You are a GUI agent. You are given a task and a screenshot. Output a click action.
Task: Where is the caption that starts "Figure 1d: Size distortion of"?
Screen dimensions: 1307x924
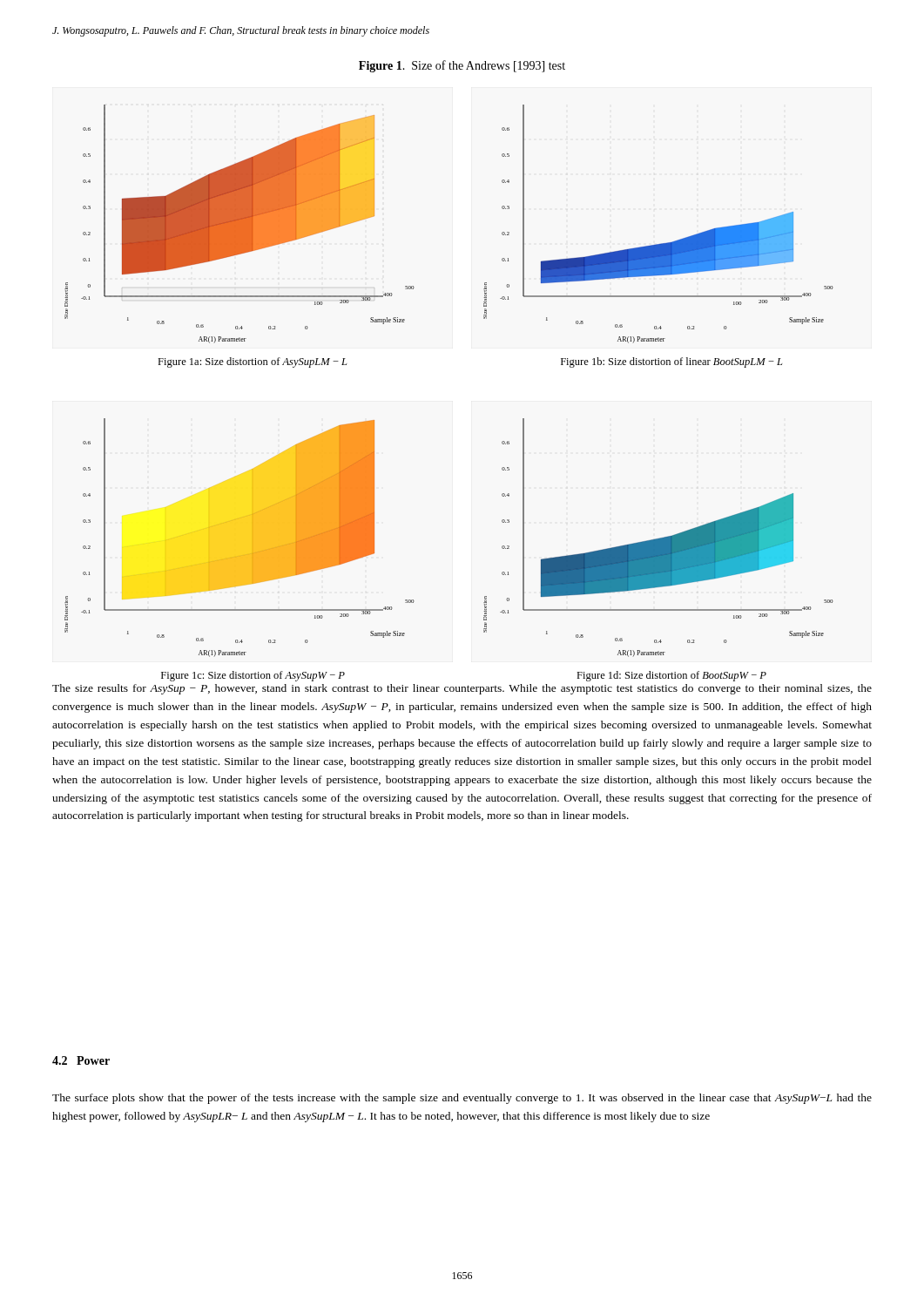(671, 675)
